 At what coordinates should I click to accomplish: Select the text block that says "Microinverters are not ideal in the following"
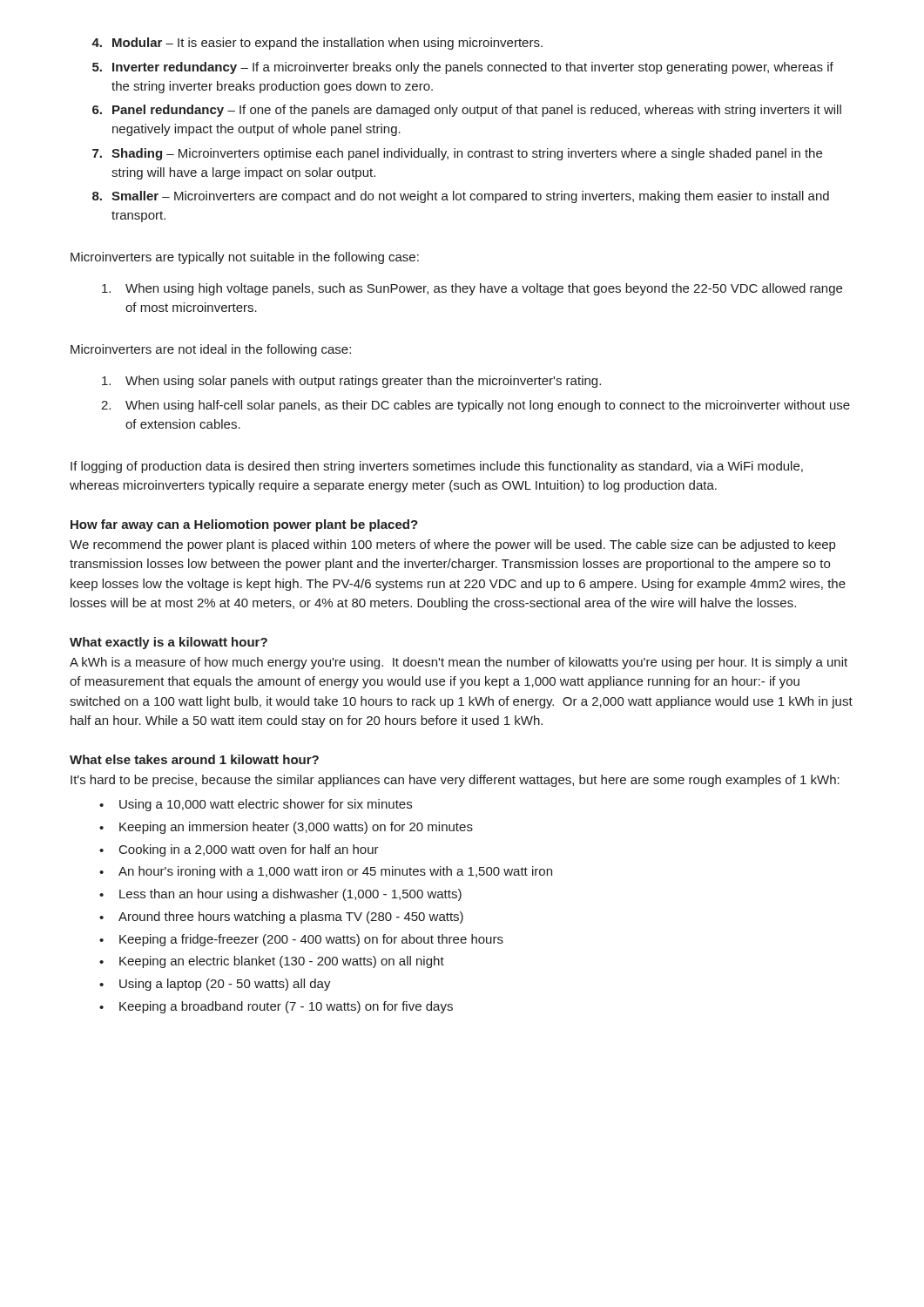(211, 349)
